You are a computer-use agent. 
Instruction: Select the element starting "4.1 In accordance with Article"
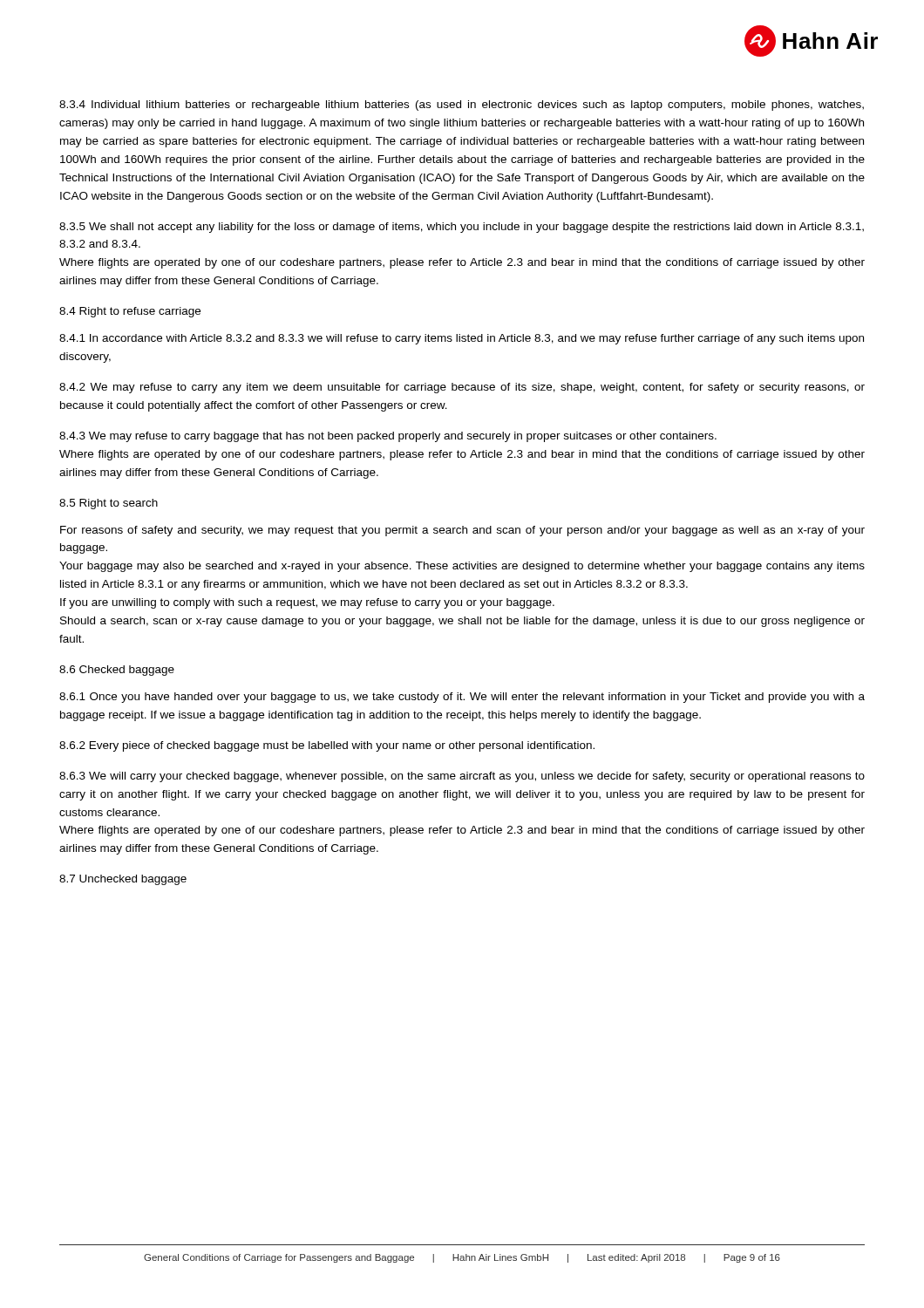pyautogui.click(x=462, y=347)
